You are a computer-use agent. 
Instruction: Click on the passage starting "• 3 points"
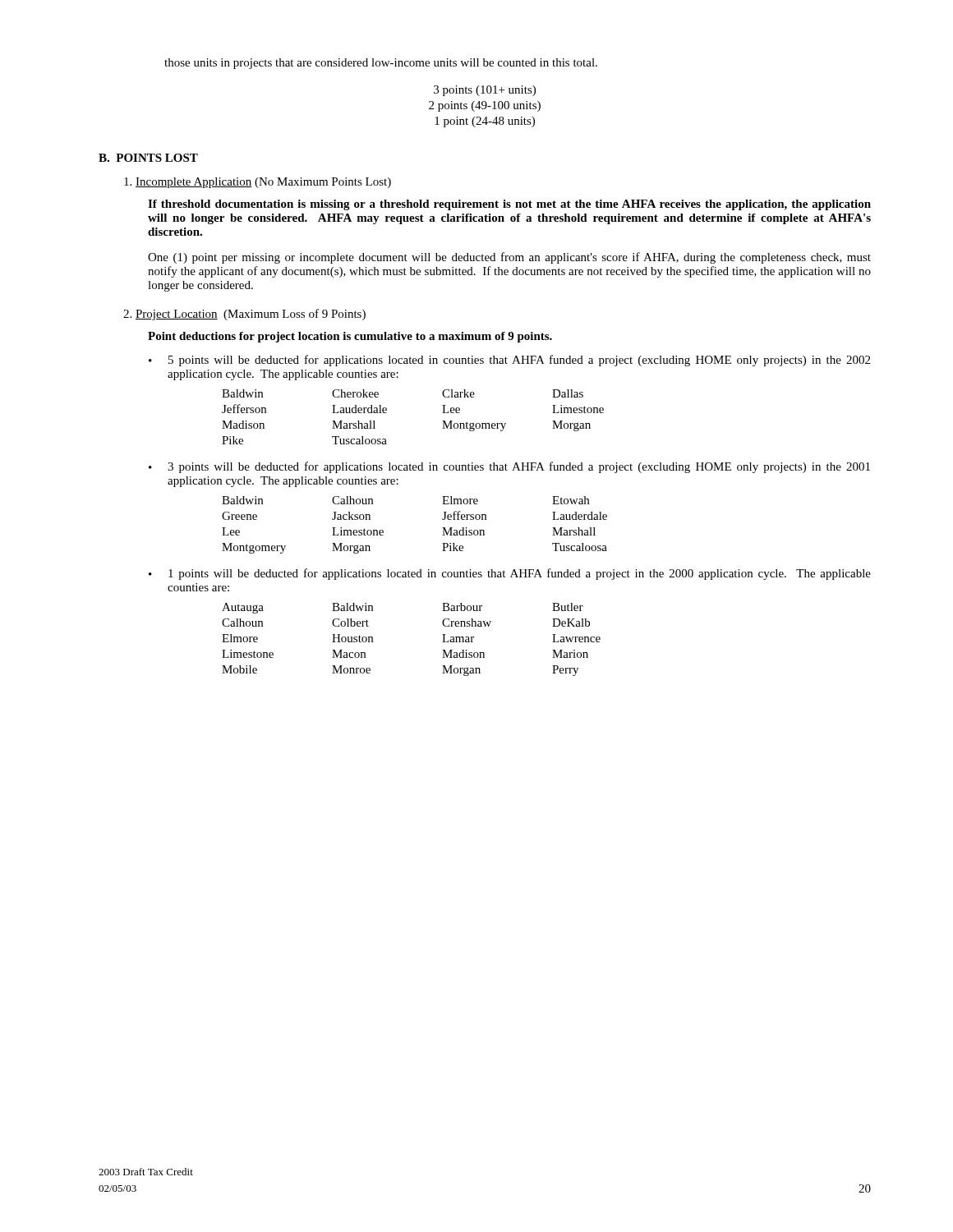click(x=509, y=474)
